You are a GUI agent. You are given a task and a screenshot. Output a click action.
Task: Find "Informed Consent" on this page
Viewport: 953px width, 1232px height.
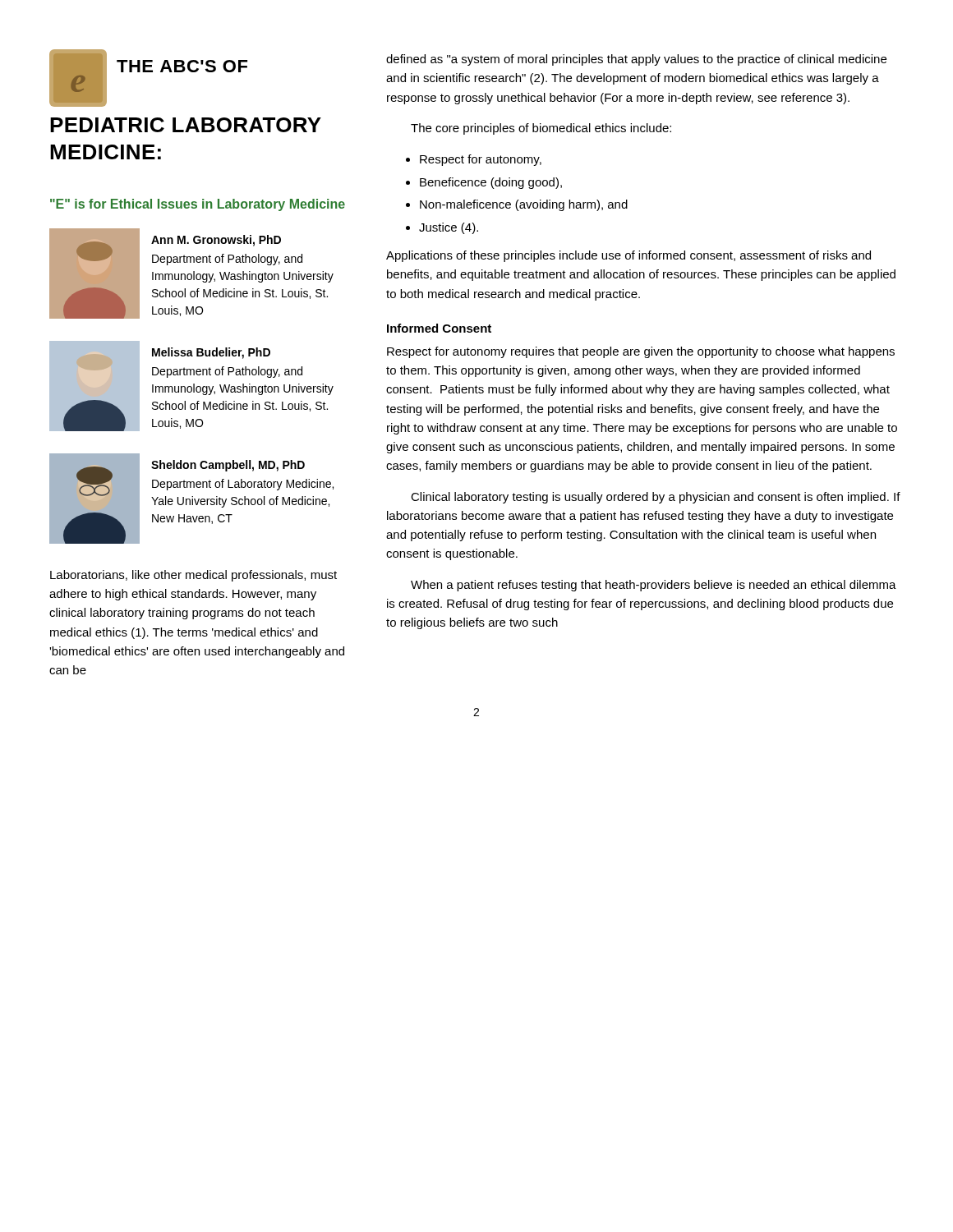[x=439, y=328]
